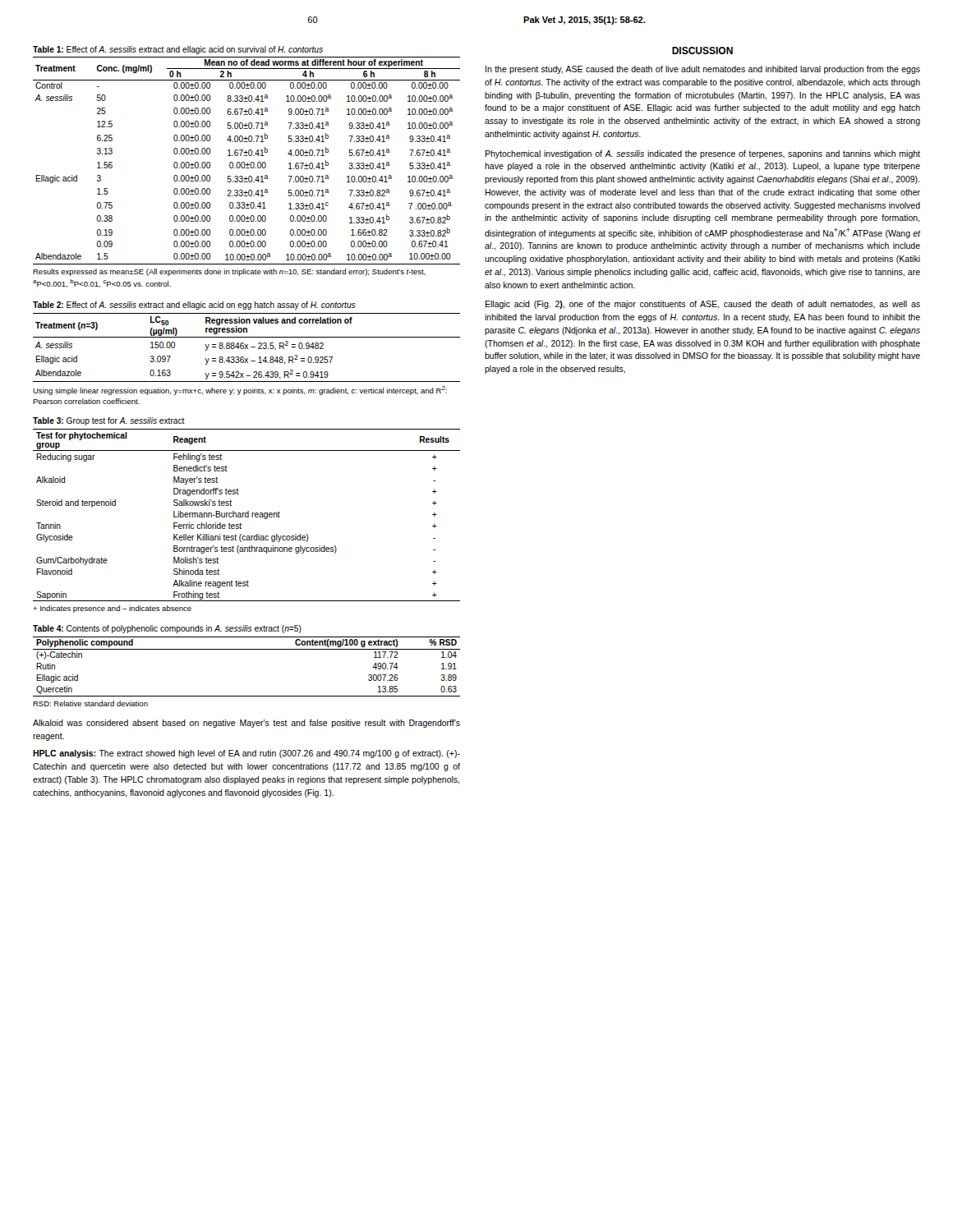
Task: Find the table that mentions "10.00±0.00 a"
Action: tap(246, 160)
